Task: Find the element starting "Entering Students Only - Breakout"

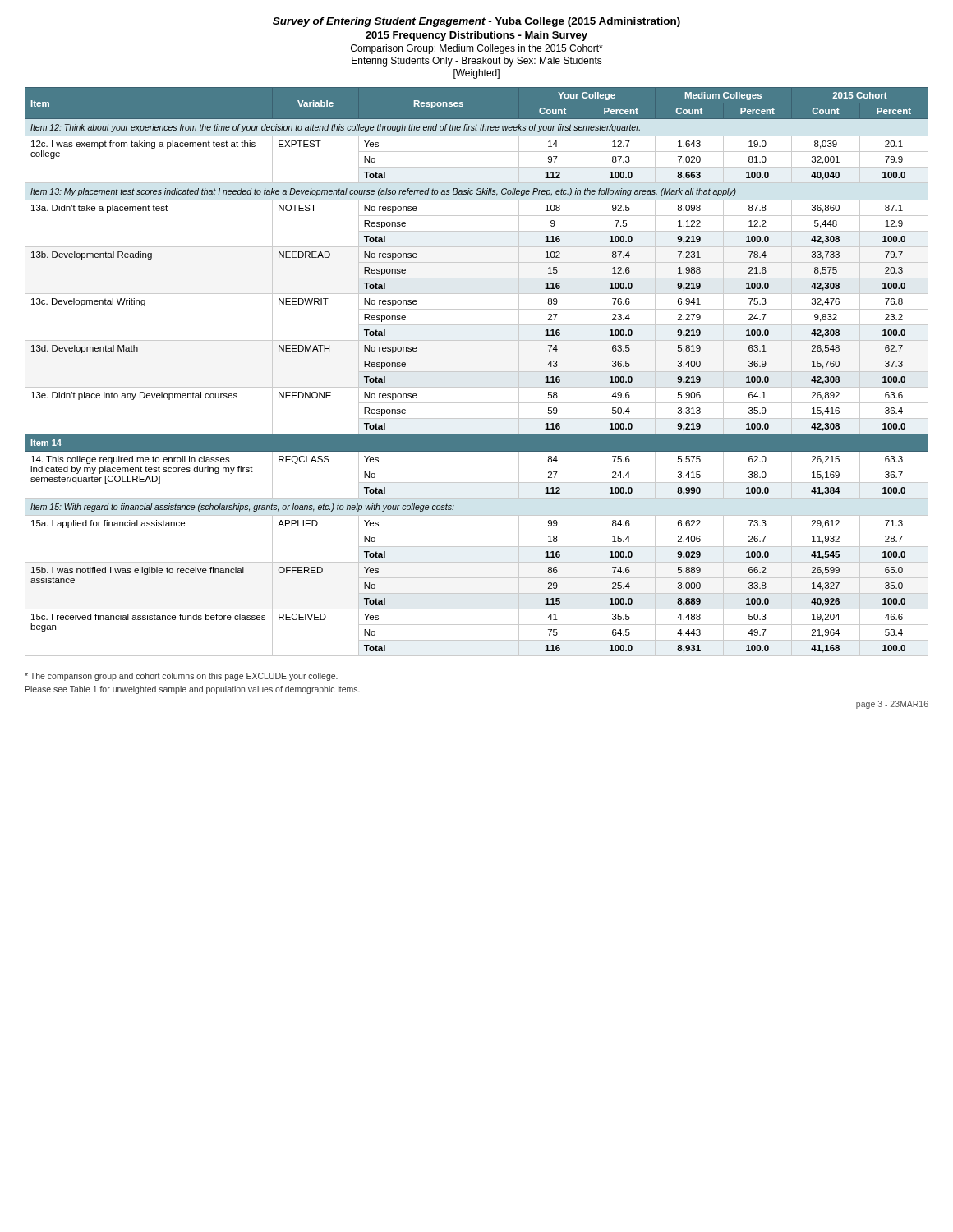Action: coord(476,61)
